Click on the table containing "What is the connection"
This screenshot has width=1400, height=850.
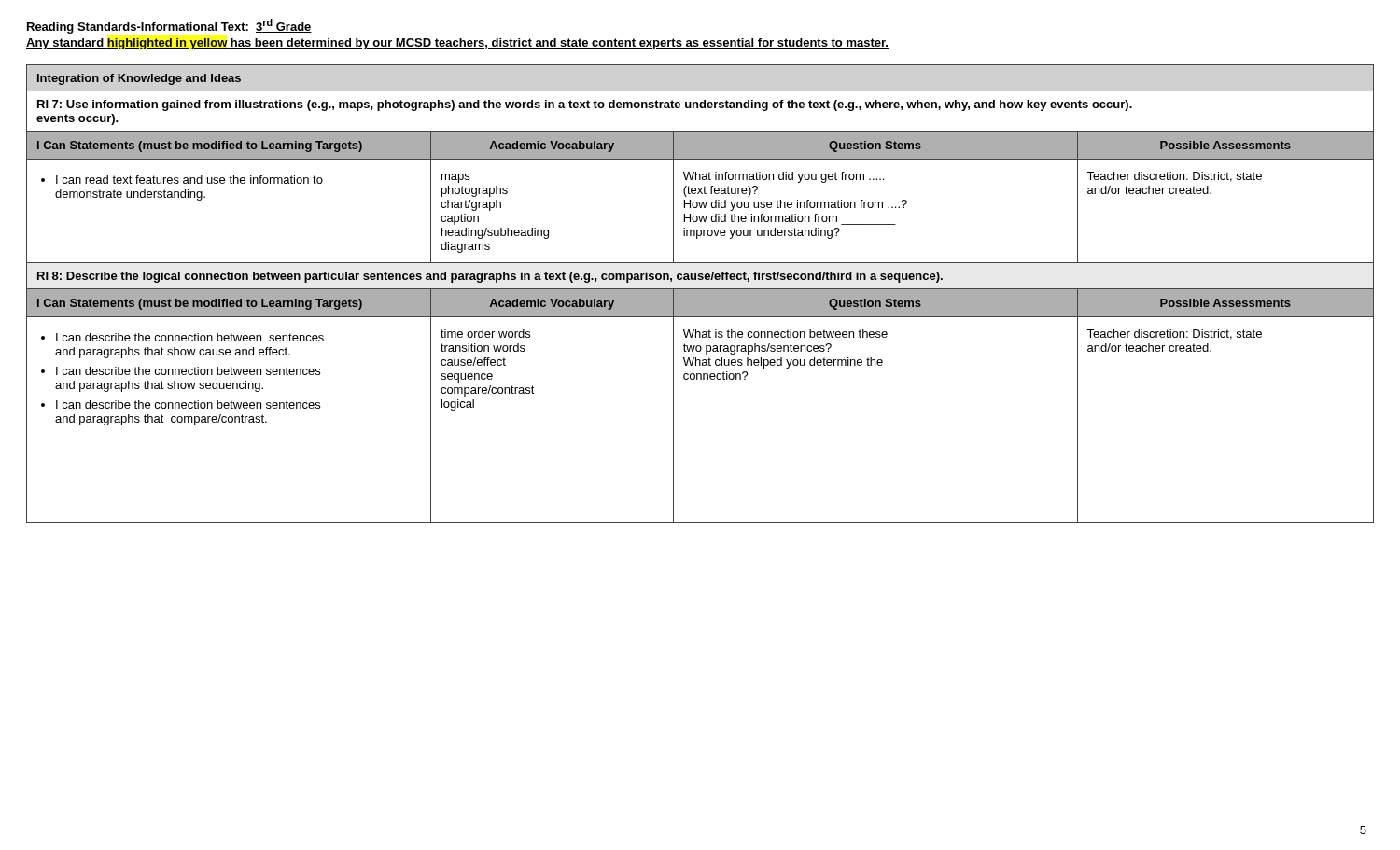[x=700, y=294]
